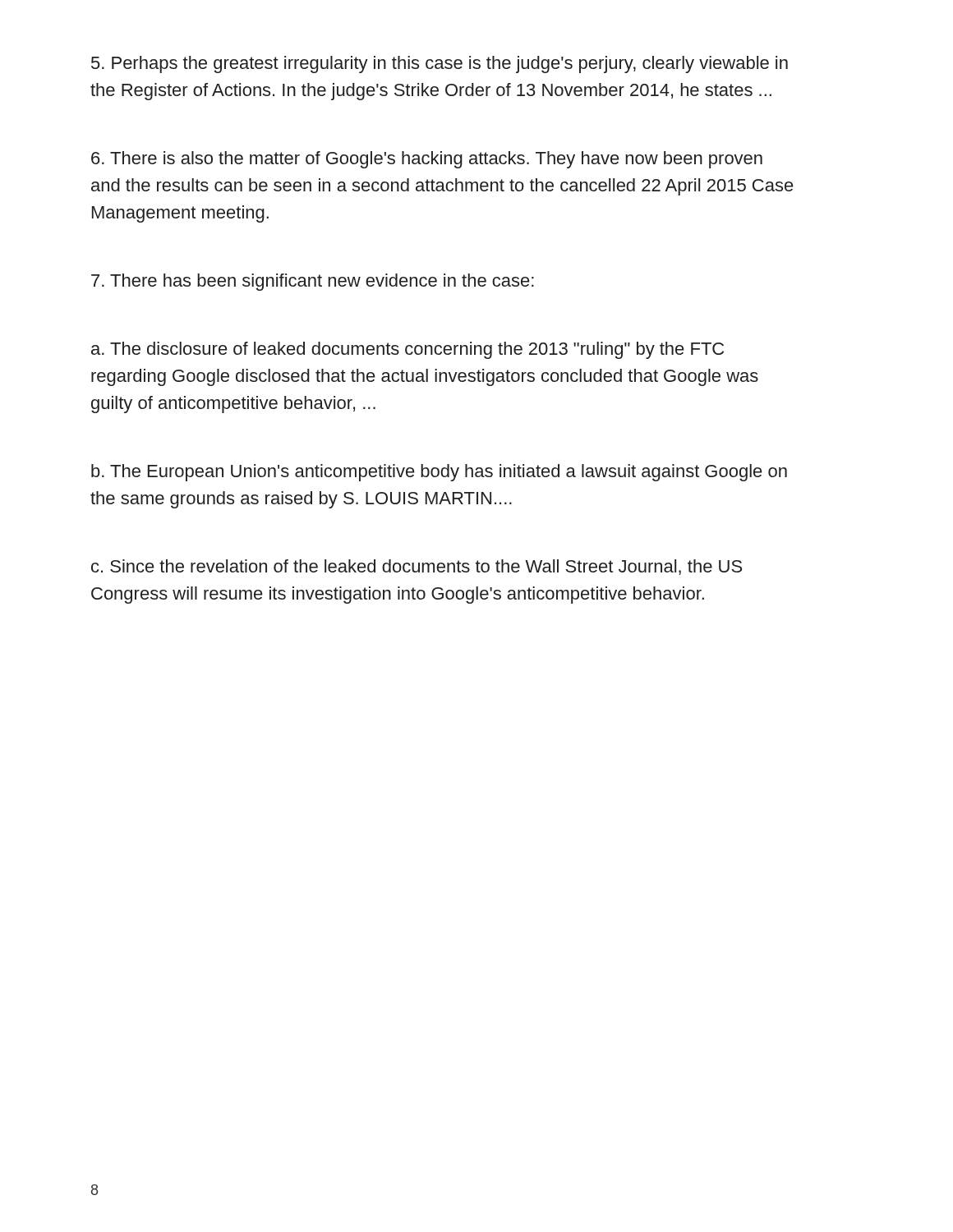Locate the list item that says "6. There is also"
Screen dimensions: 1232x953
[x=442, y=185]
